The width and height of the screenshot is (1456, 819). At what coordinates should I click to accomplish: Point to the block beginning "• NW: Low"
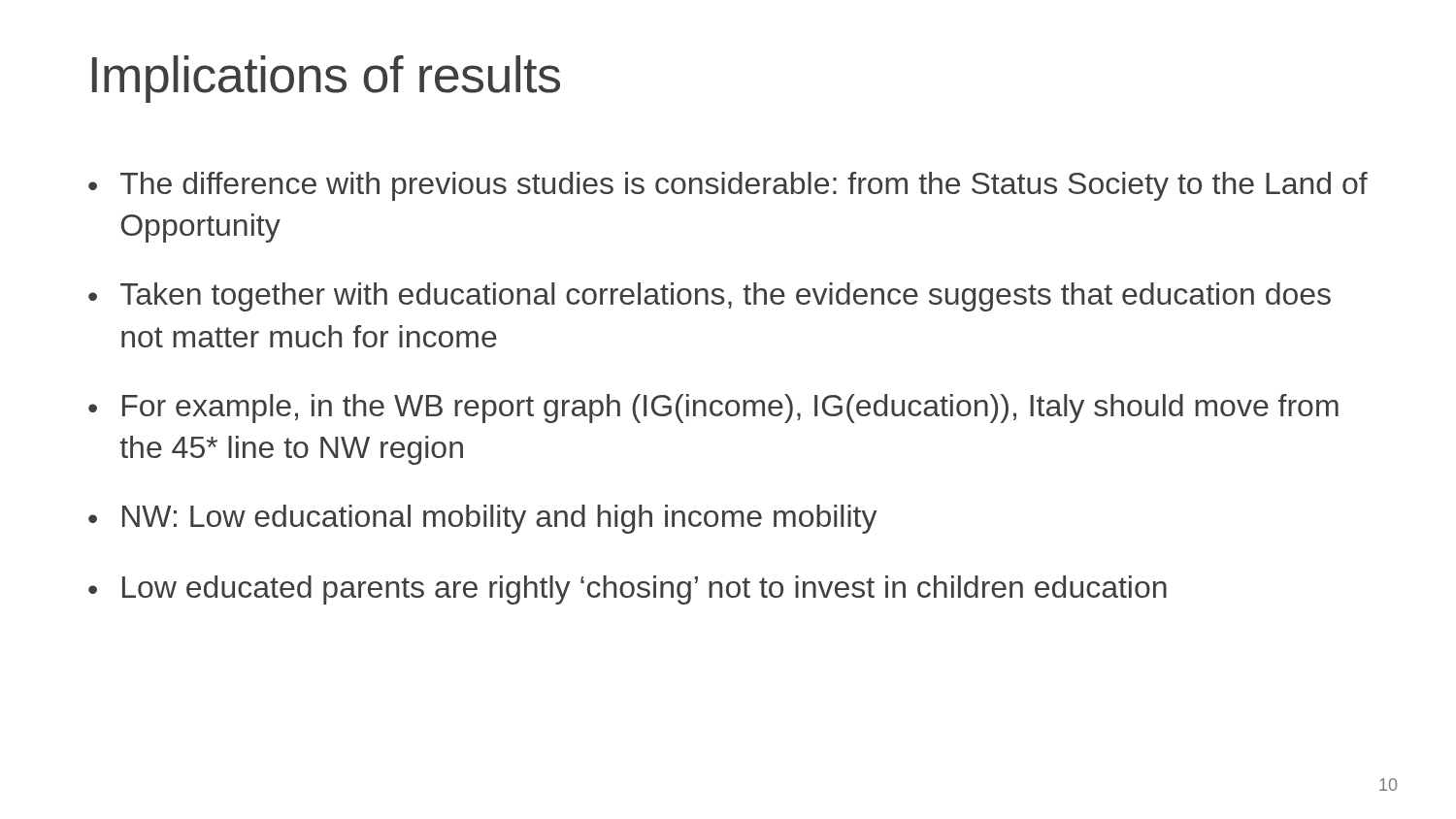coord(482,518)
